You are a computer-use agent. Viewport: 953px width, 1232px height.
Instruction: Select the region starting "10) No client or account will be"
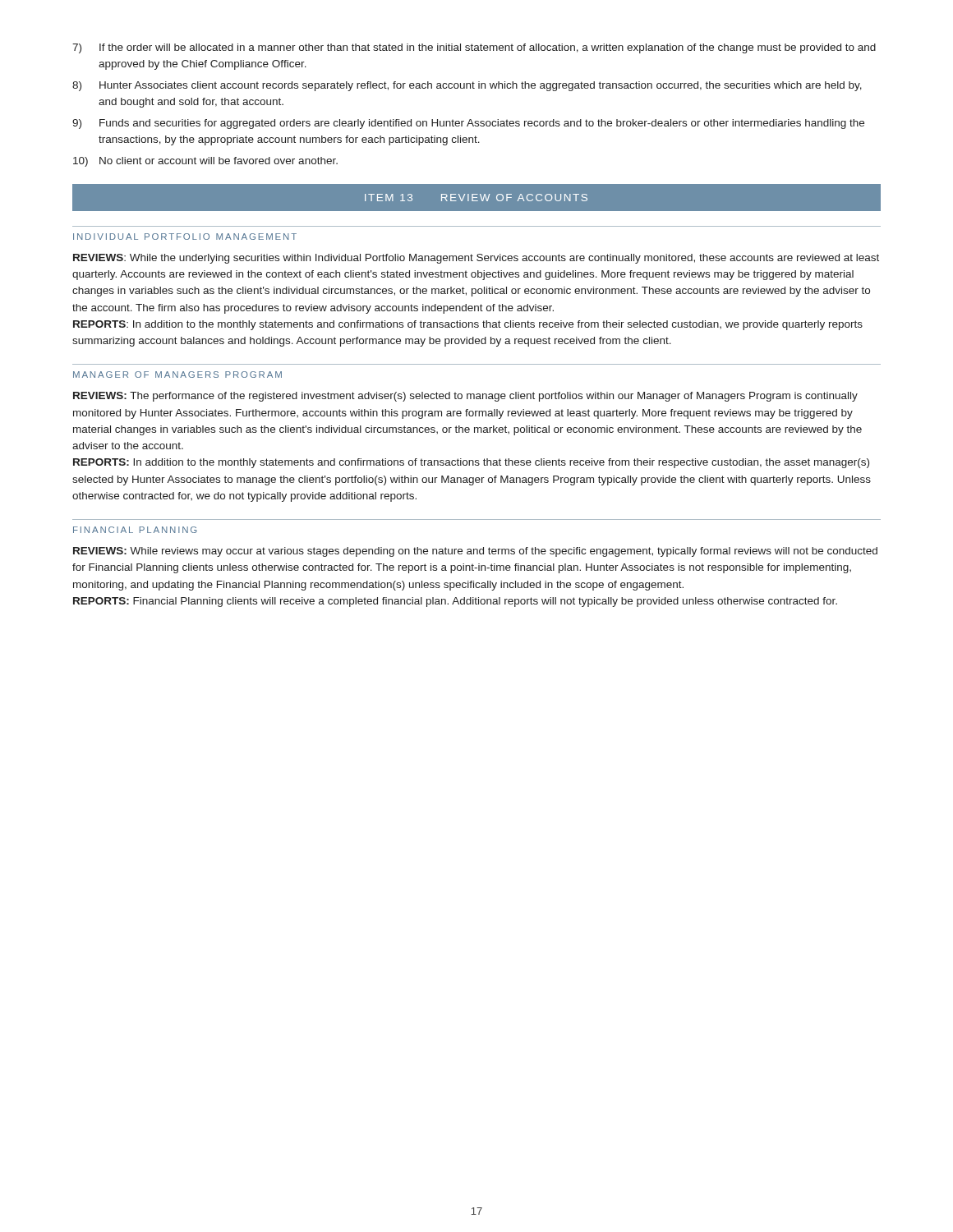point(205,162)
